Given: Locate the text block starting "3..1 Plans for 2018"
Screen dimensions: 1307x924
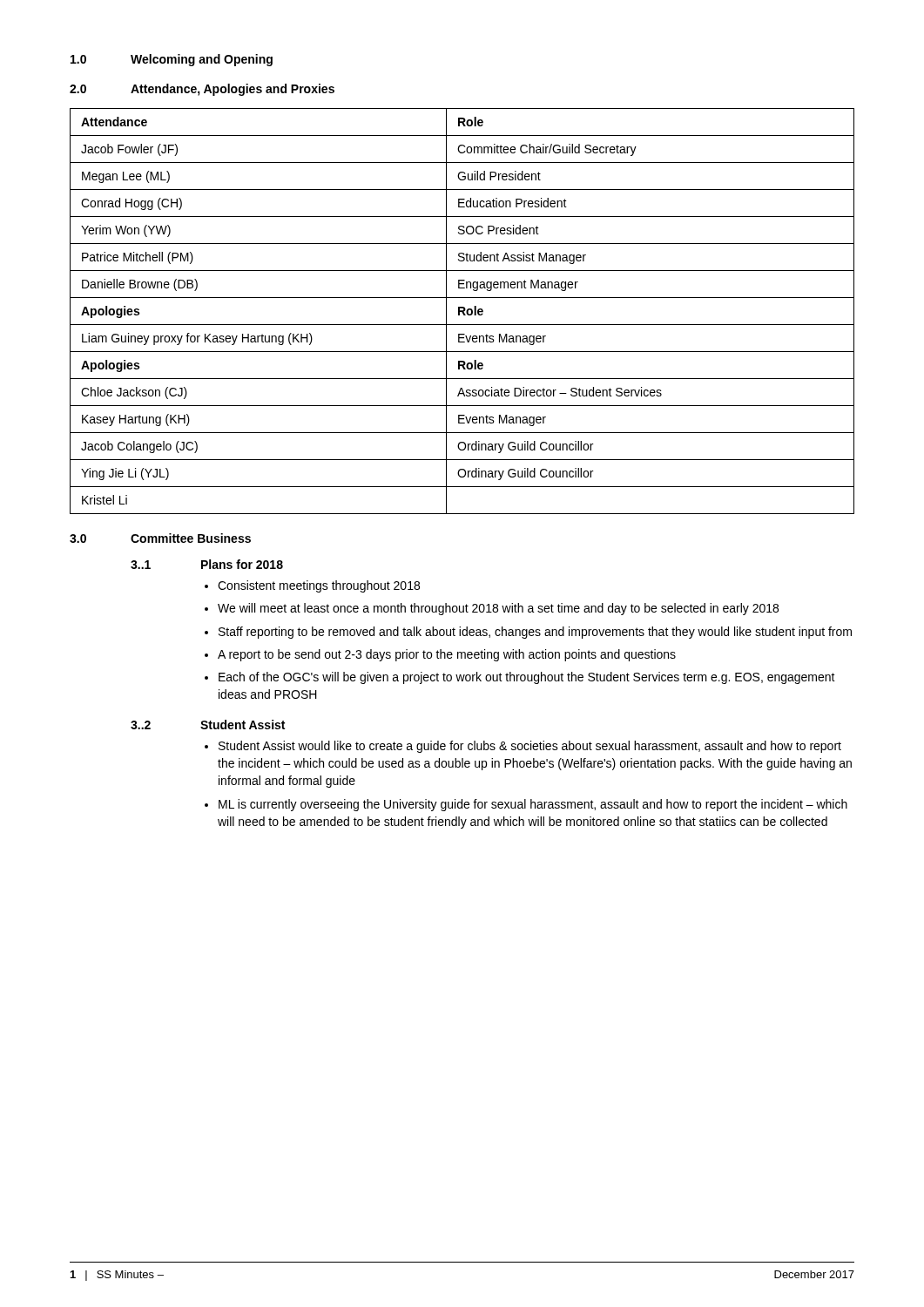Looking at the screenshot, I should tap(207, 565).
